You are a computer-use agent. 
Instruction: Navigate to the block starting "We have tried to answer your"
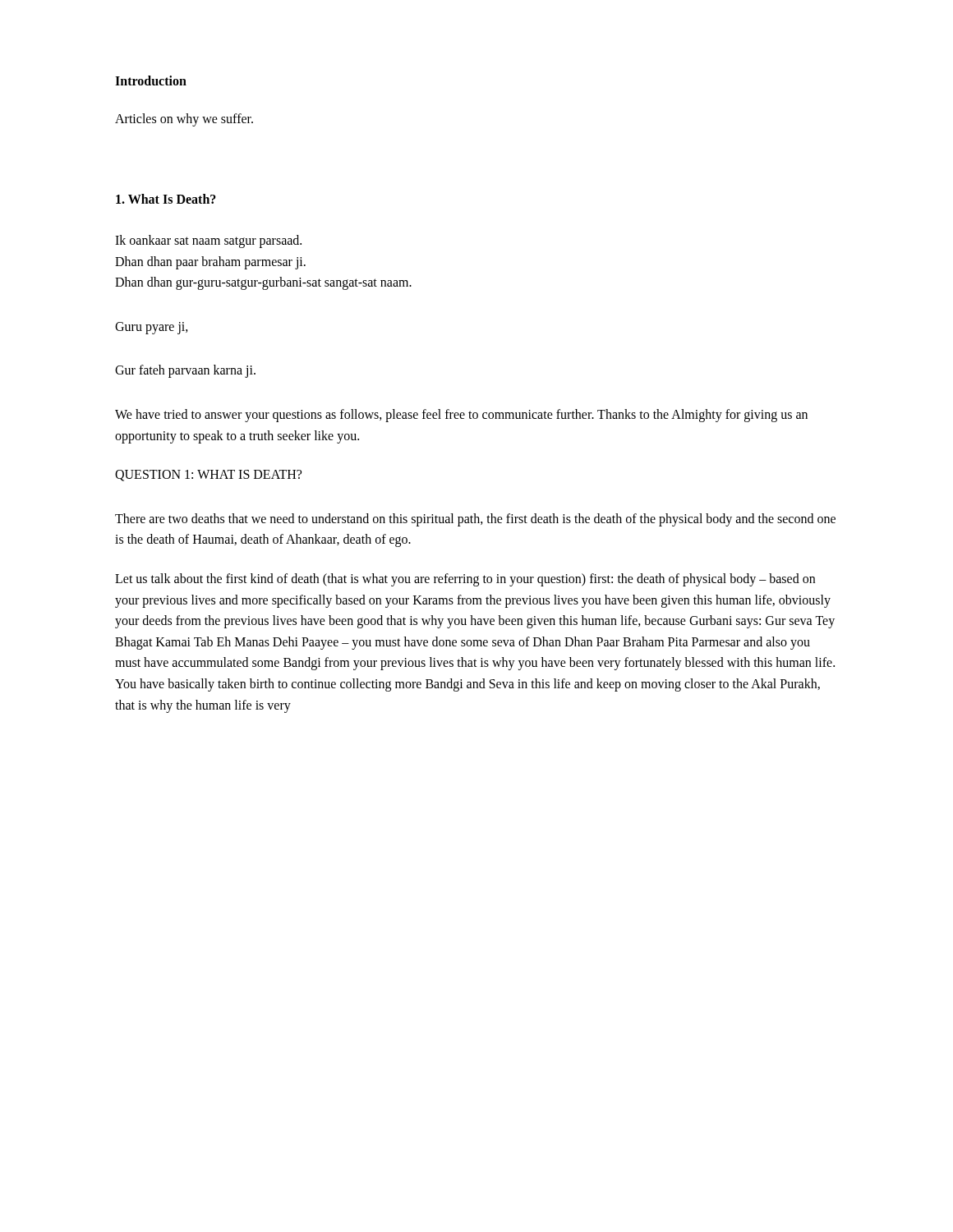[x=462, y=425]
